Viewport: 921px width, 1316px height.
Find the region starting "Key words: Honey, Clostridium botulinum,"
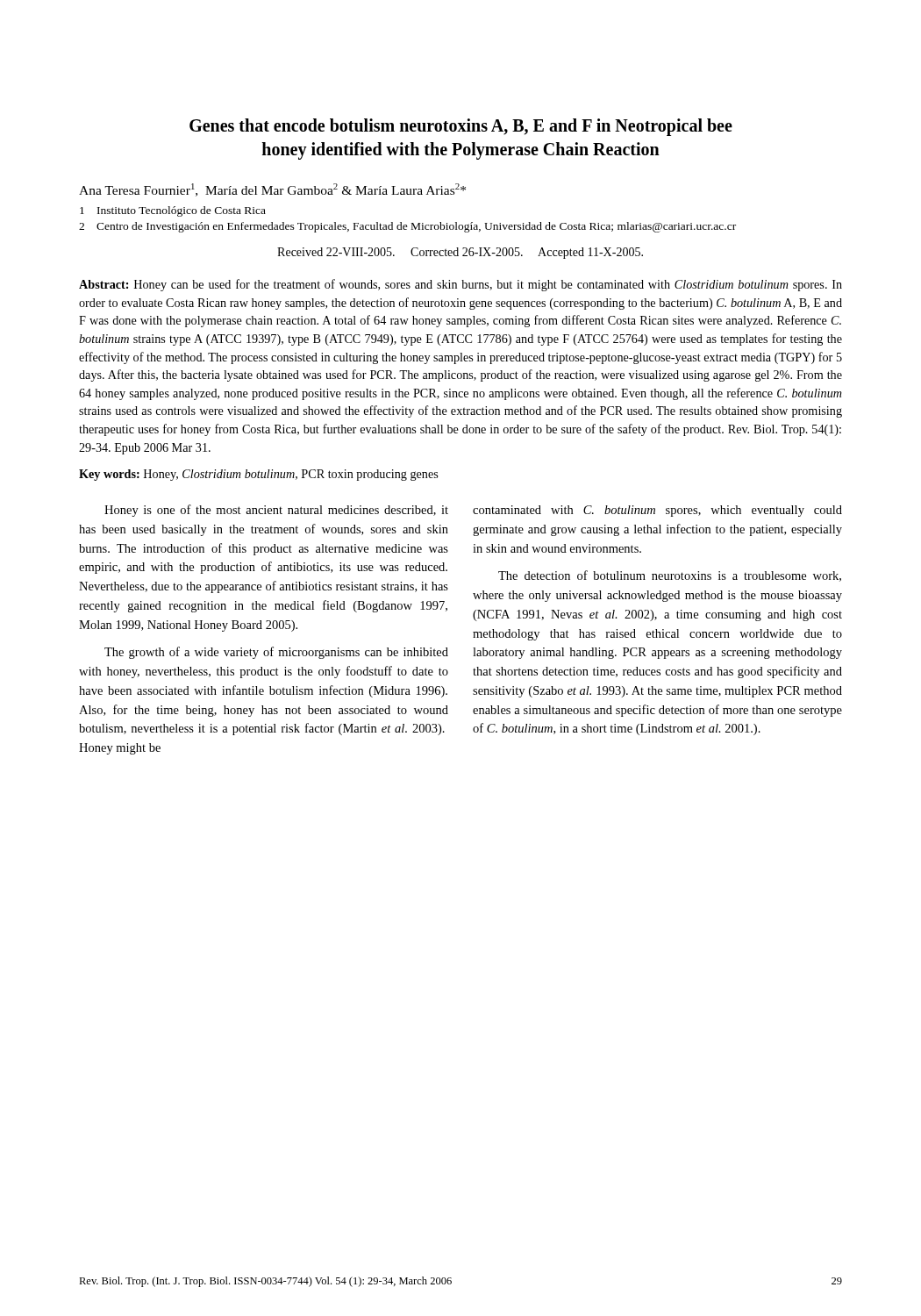coord(259,474)
